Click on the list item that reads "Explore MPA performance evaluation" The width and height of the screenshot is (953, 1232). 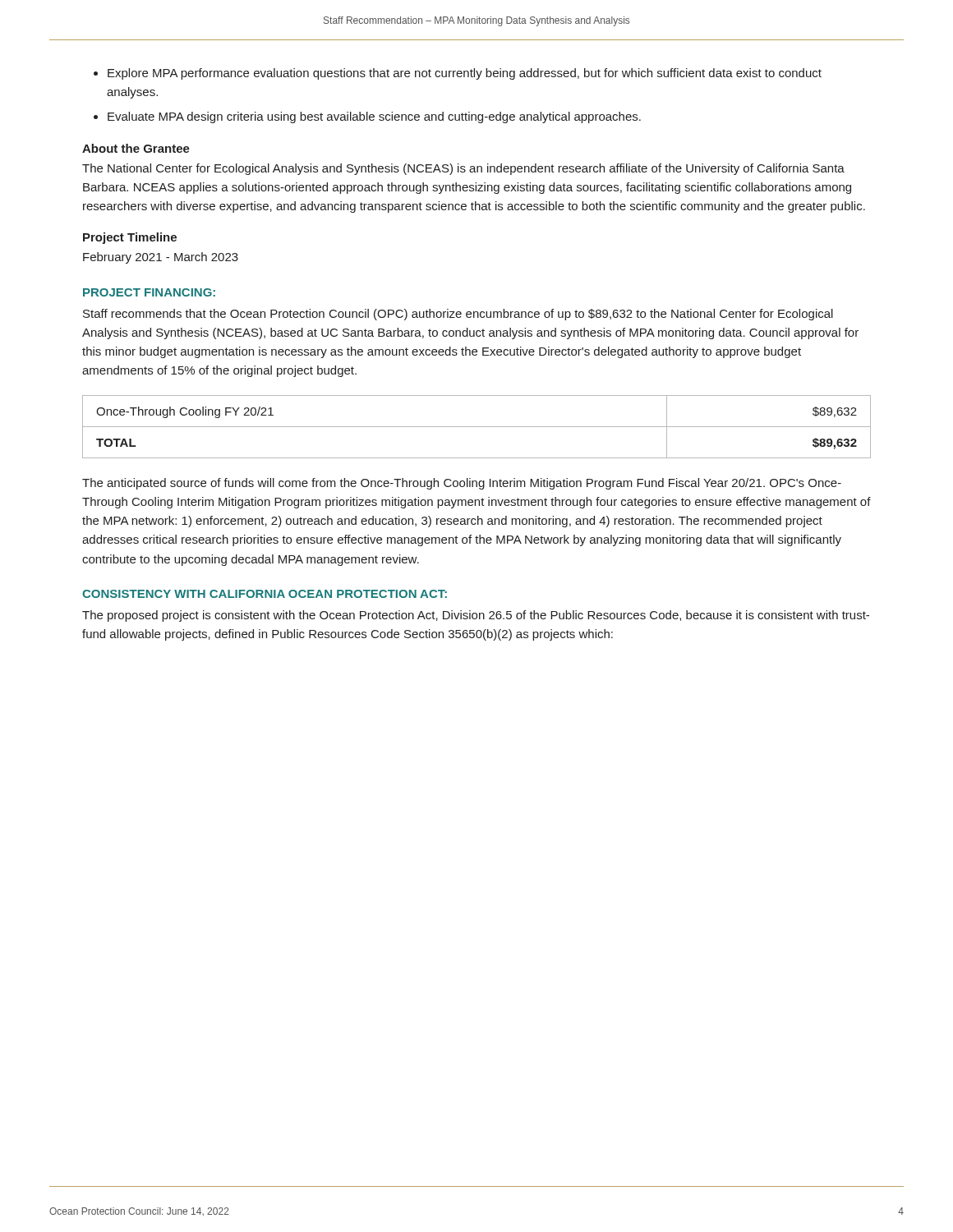[464, 82]
